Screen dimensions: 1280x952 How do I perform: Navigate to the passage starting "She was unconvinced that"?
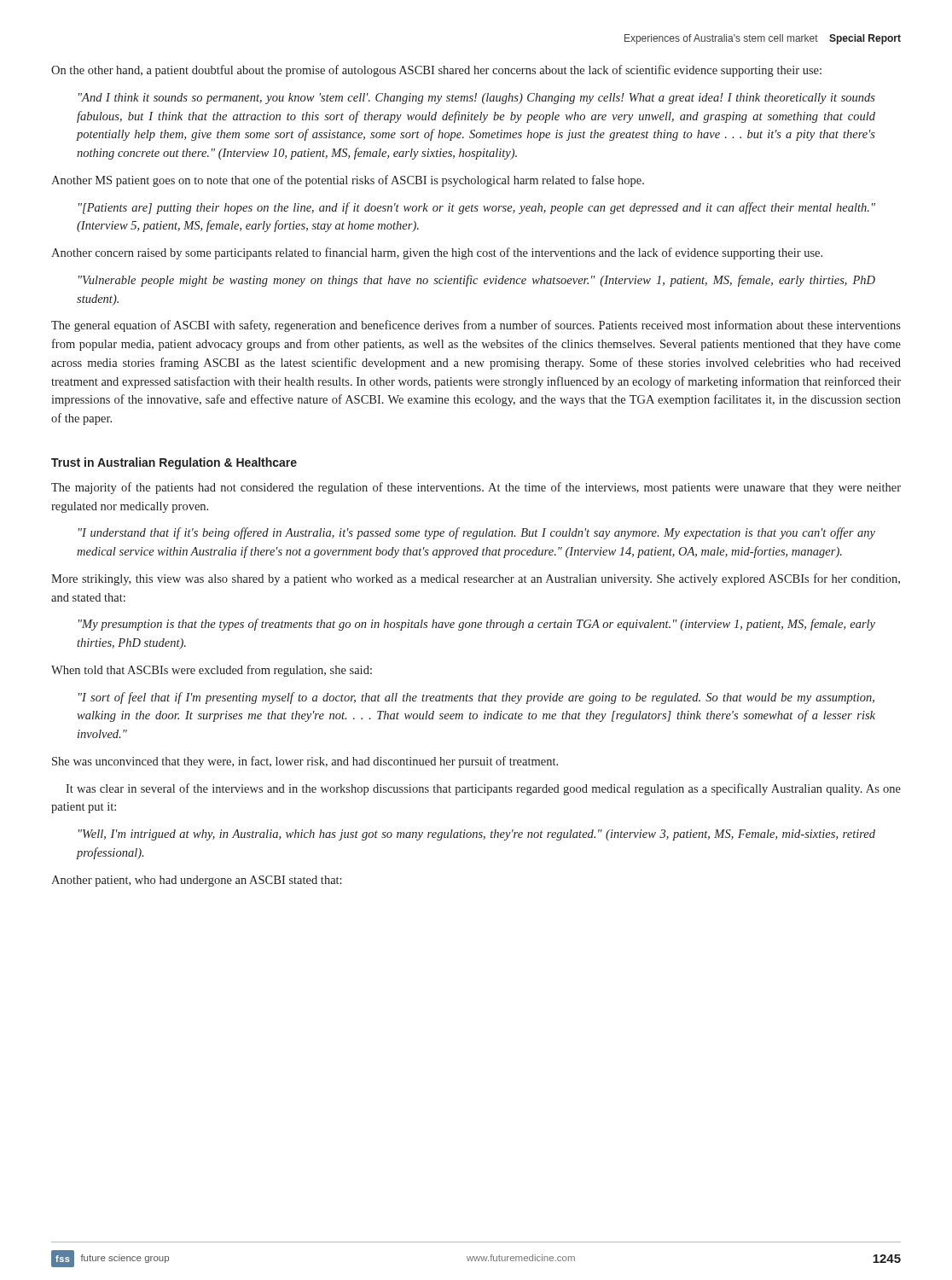coord(305,761)
